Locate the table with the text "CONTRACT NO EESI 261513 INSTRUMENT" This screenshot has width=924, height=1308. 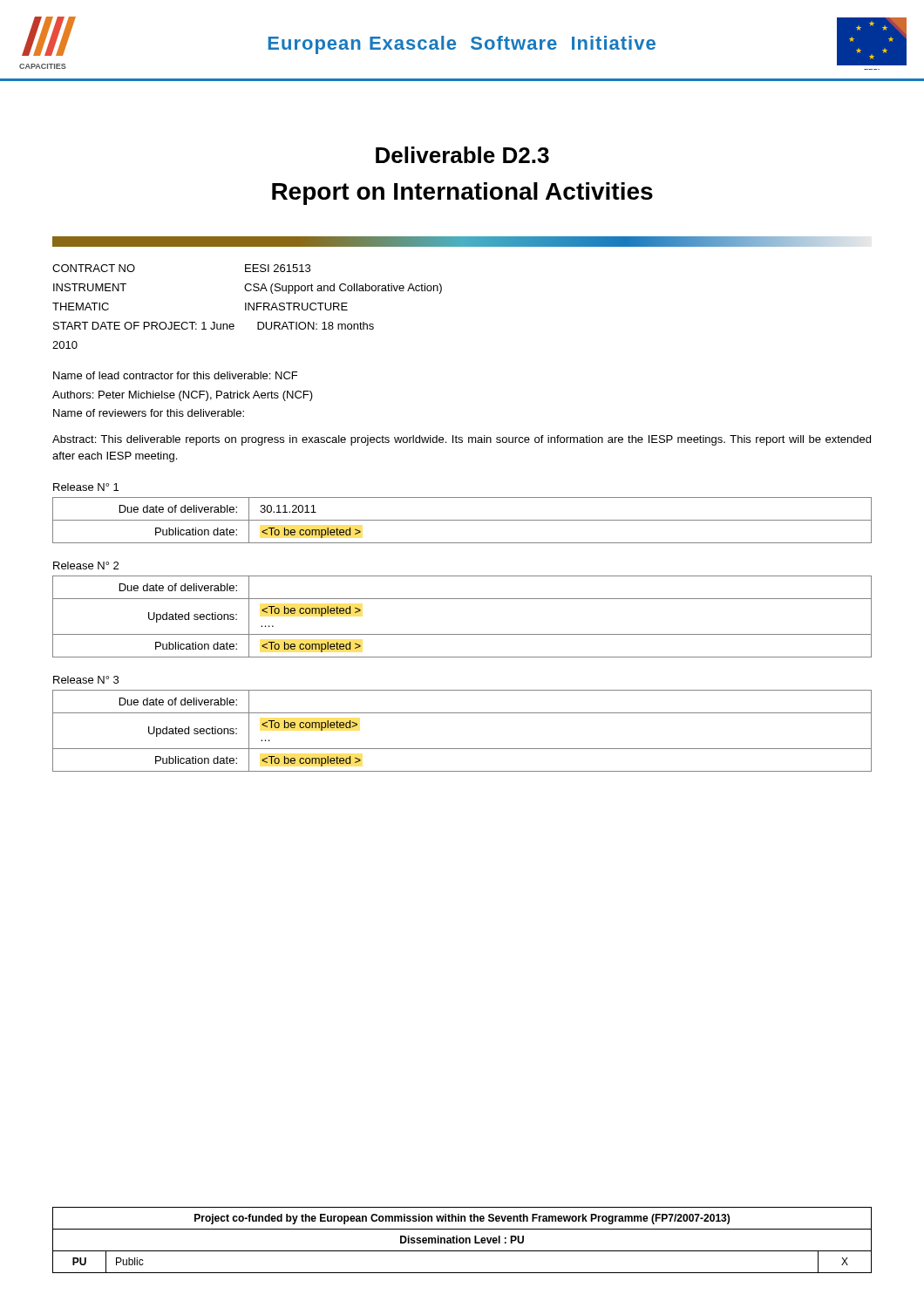(462, 307)
